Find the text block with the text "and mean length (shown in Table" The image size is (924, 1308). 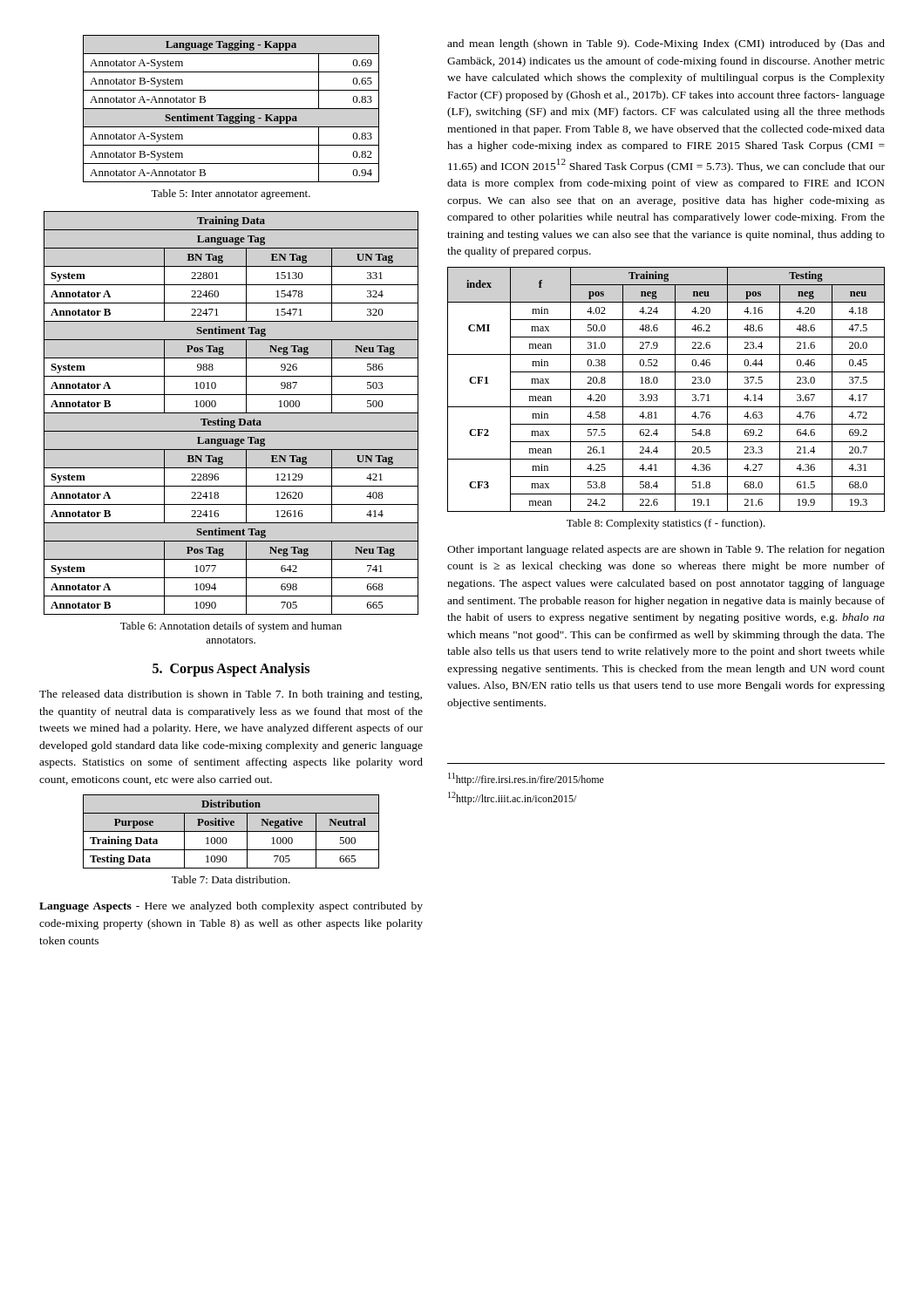point(666,147)
